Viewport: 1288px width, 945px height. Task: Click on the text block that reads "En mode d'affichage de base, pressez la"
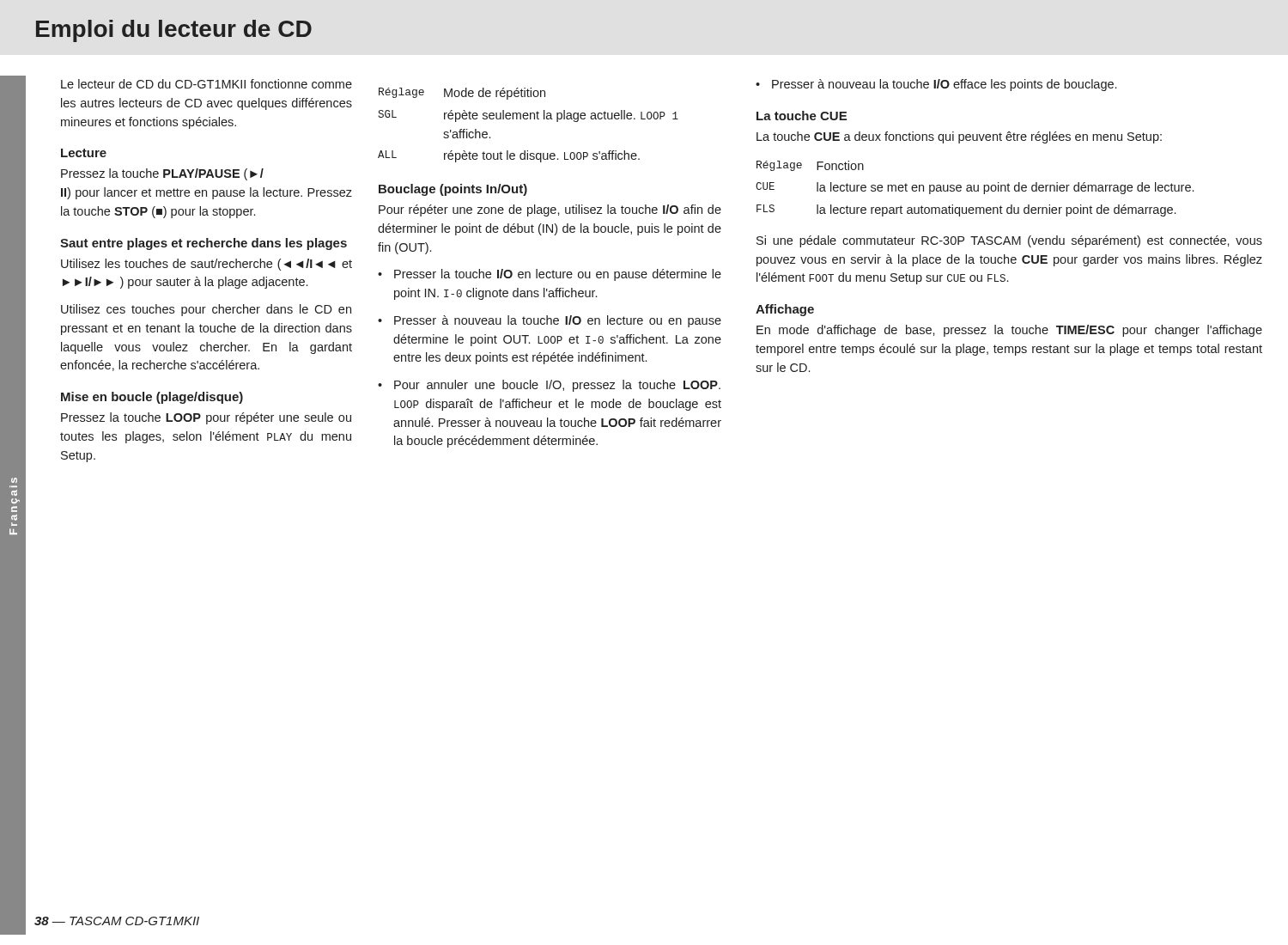tap(1009, 349)
